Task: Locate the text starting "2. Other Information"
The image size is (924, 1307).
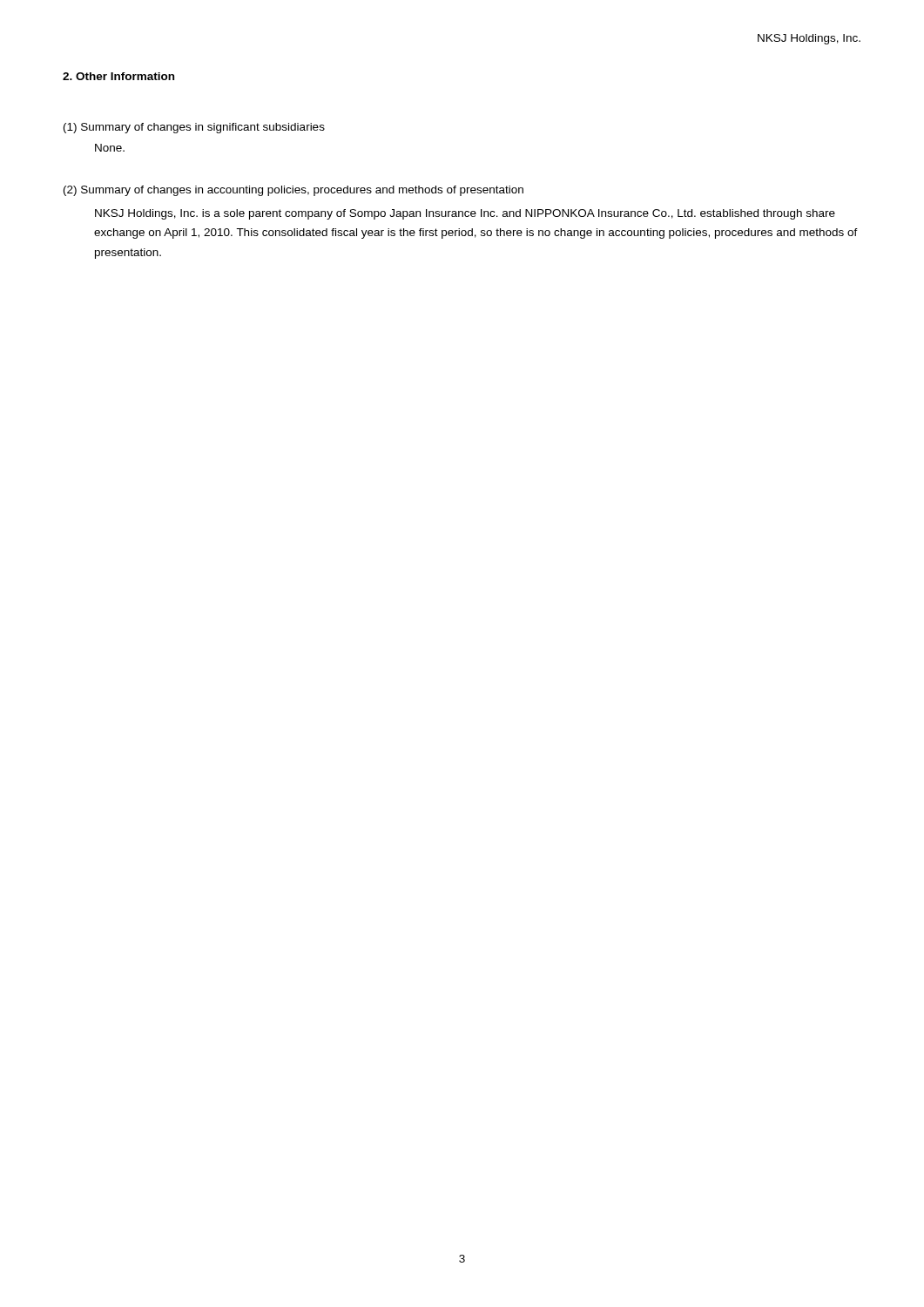Action: click(119, 76)
